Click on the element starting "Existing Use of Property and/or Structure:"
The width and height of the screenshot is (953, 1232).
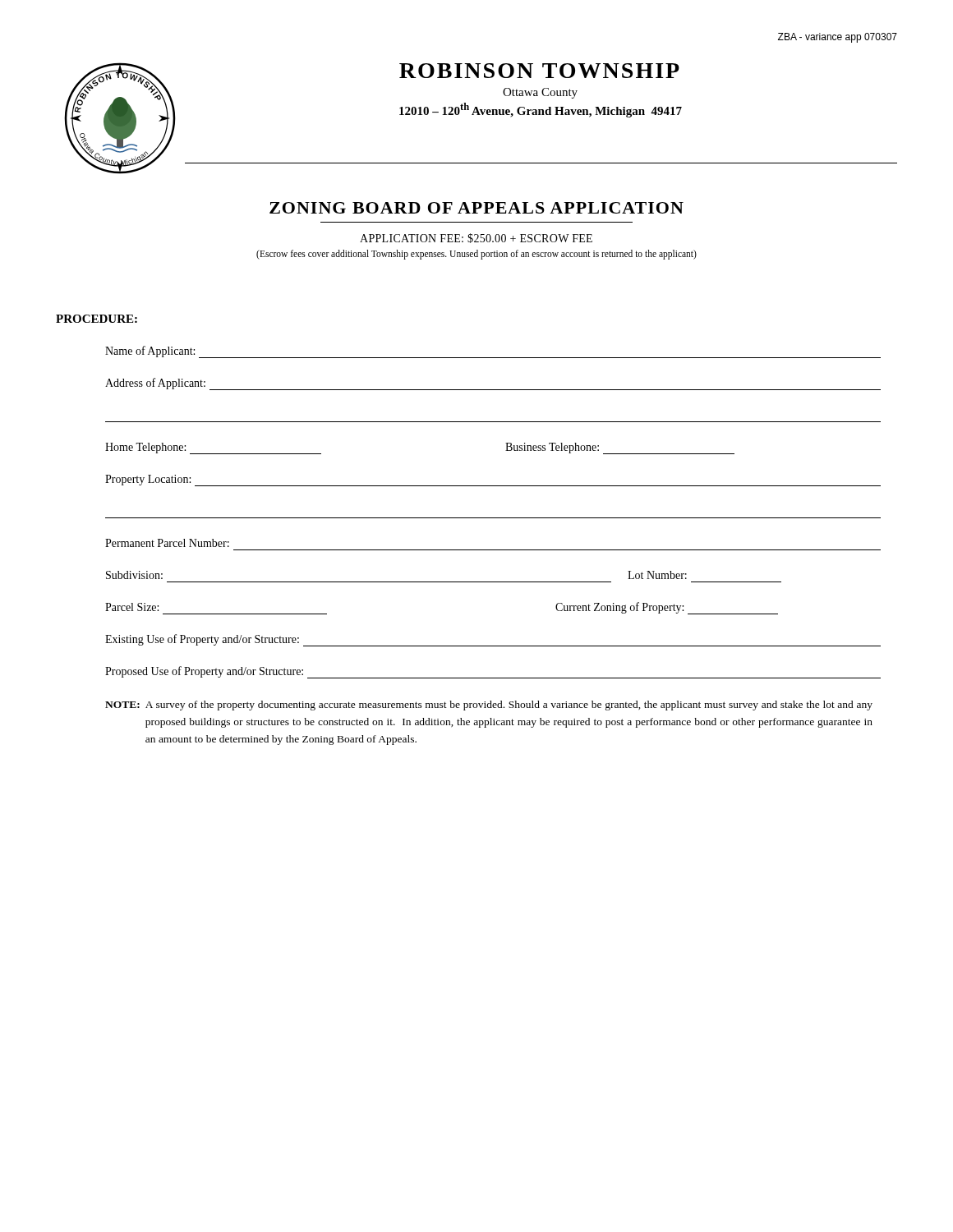pos(493,639)
